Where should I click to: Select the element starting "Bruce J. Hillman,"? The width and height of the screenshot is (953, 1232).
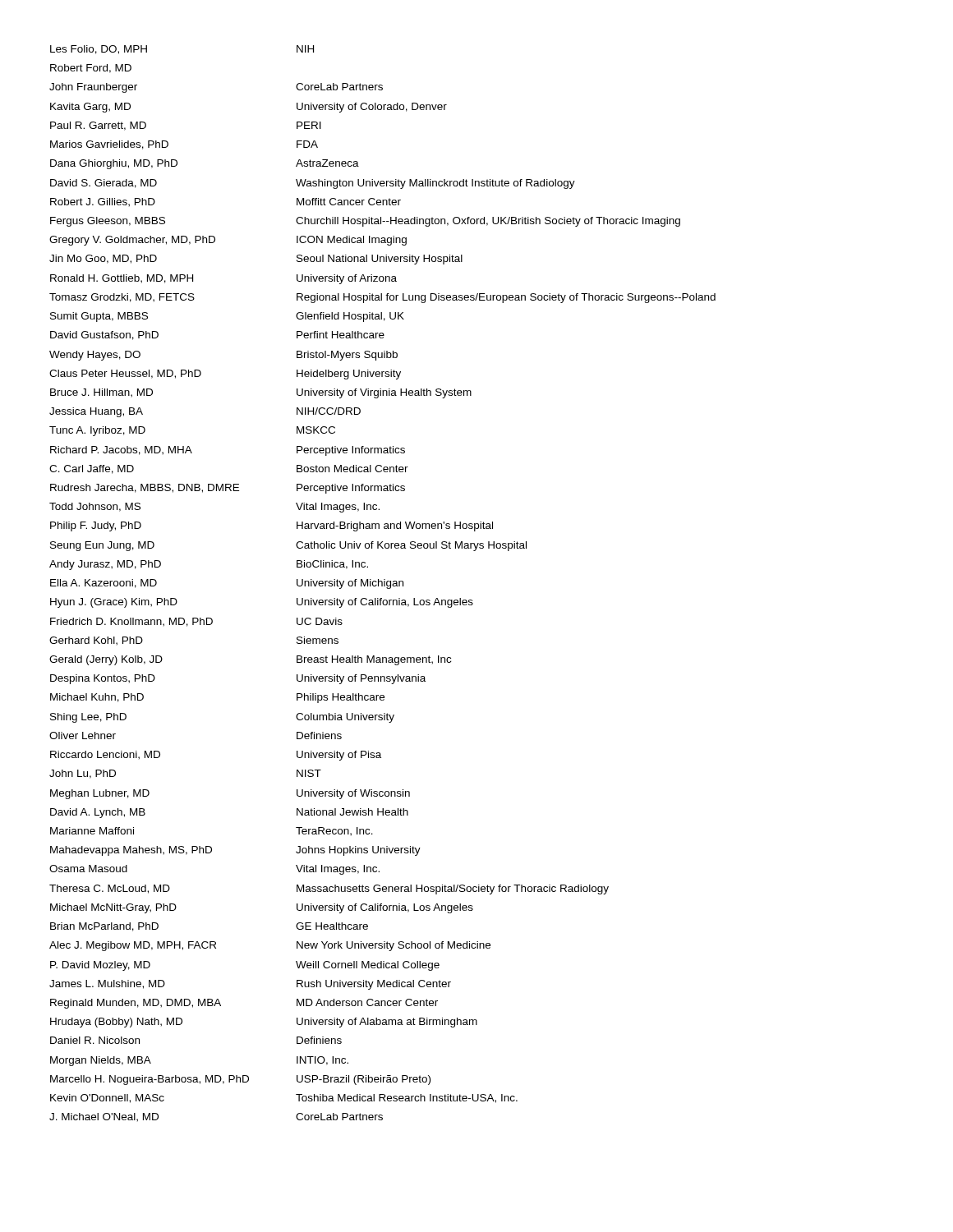[x=102, y=393]
